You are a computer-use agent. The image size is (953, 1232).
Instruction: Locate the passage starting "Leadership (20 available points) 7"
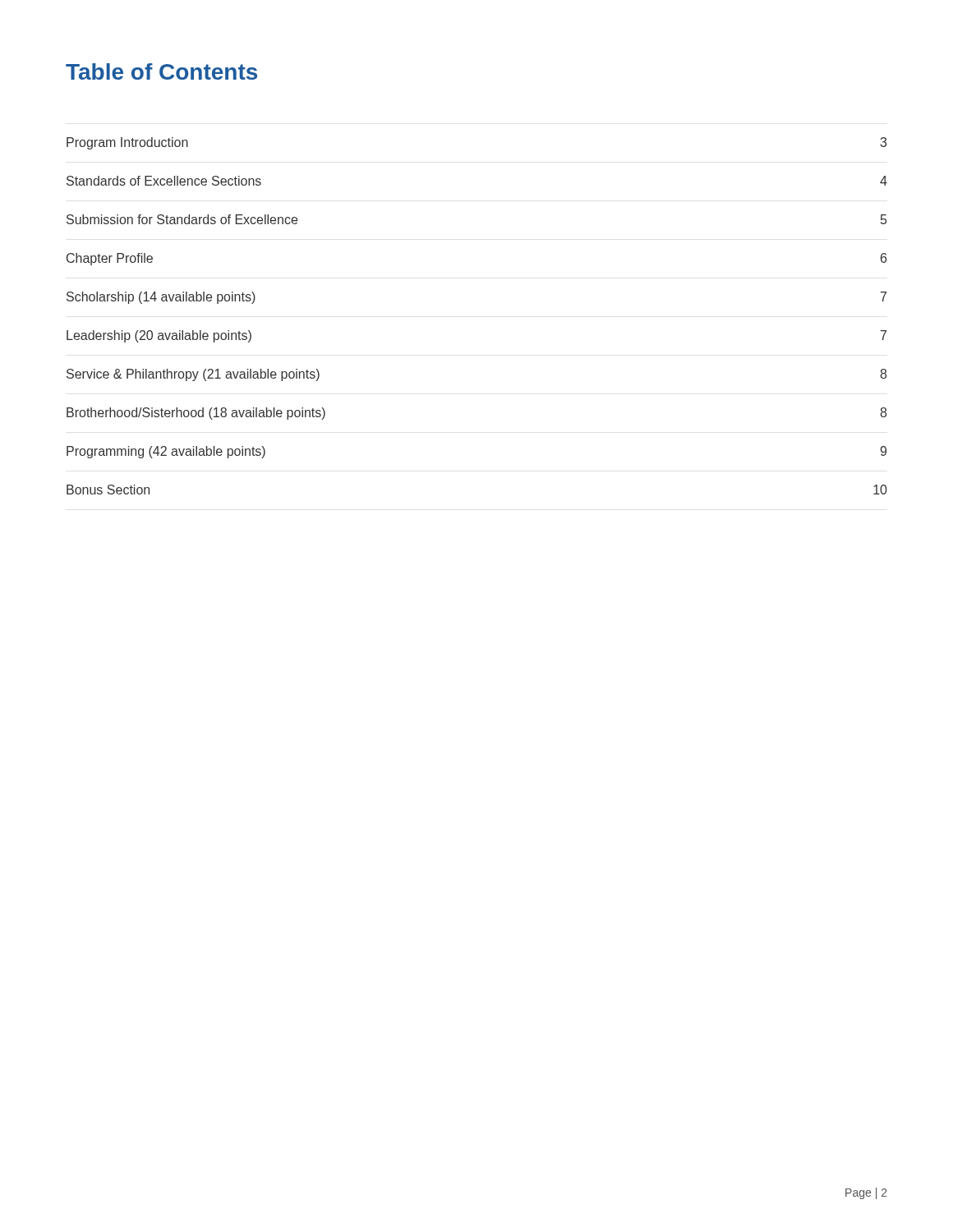coord(169,336)
